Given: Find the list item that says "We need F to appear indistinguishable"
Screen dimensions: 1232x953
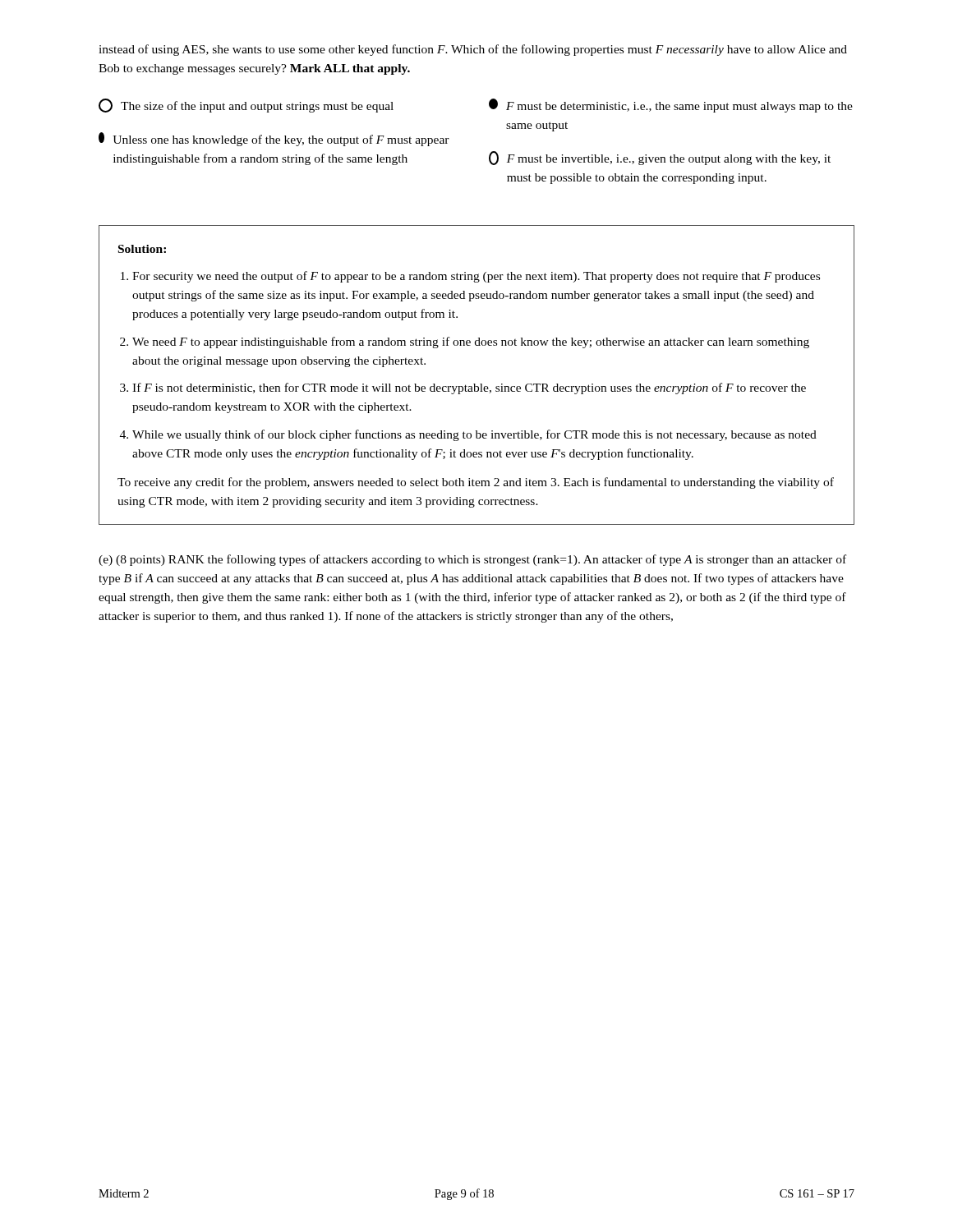Looking at the screenshot, I should 471,350.
